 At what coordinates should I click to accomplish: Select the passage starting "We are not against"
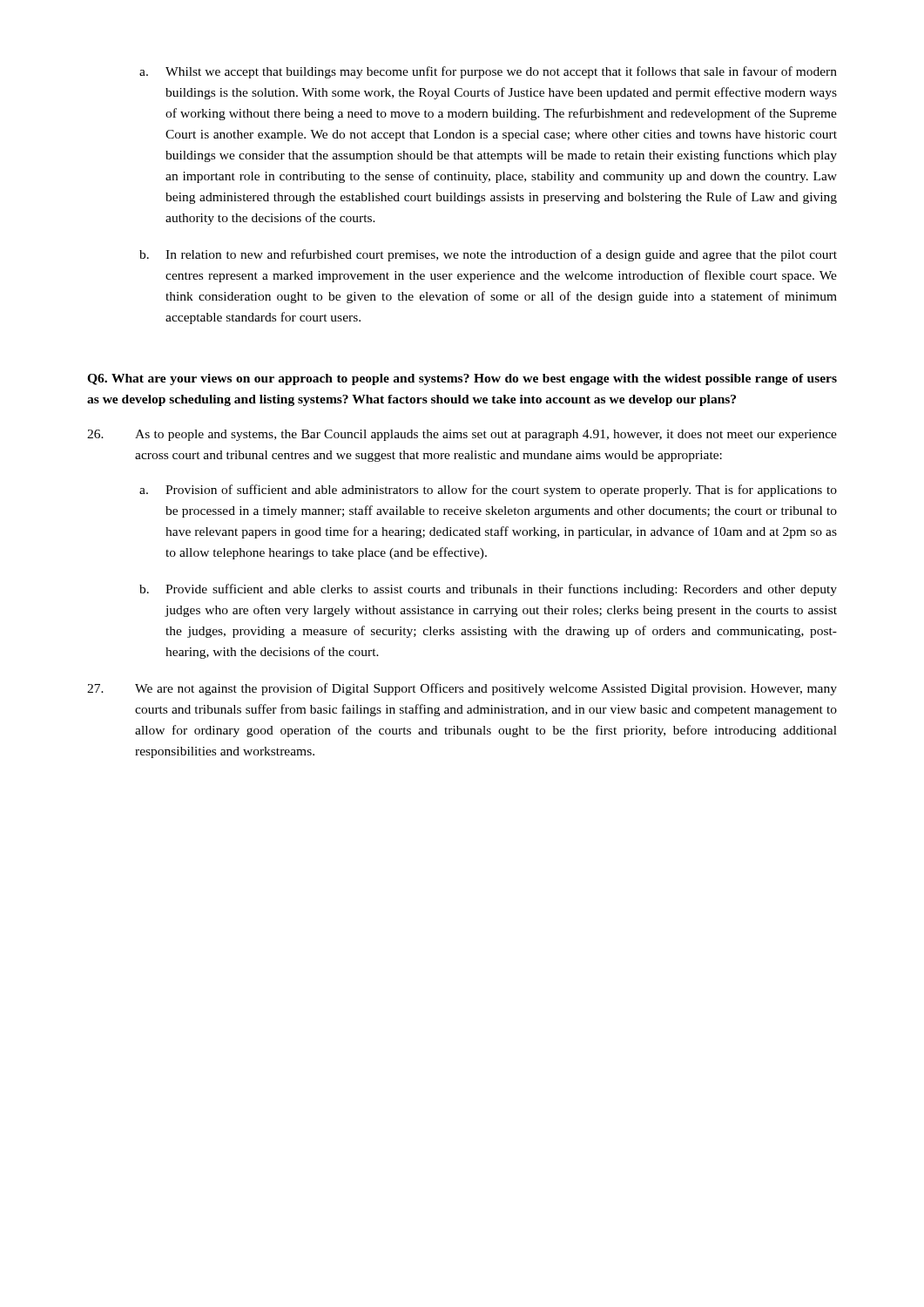[462, 720]
